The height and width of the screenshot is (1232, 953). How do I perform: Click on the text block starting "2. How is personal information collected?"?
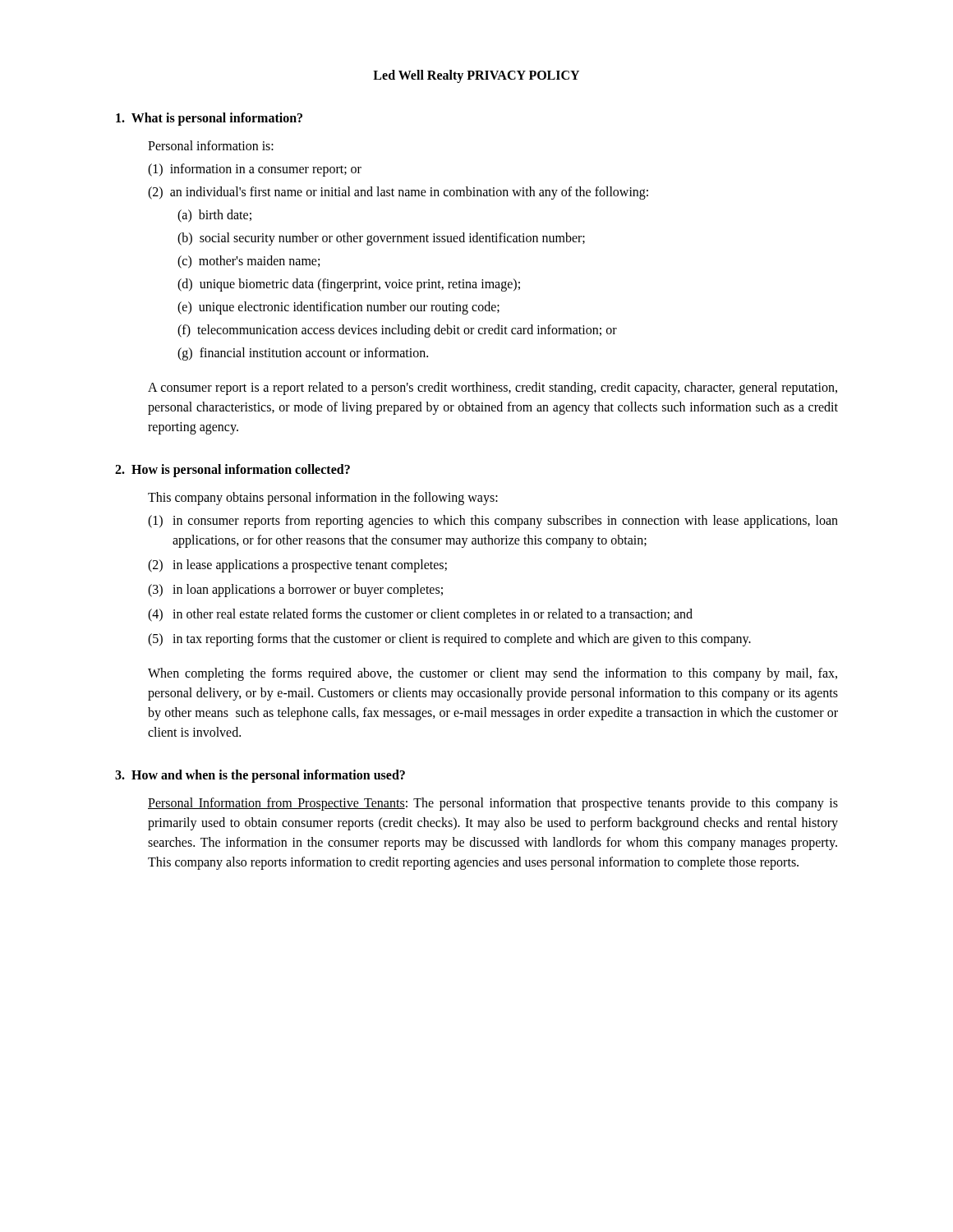[x=233, y=469]
